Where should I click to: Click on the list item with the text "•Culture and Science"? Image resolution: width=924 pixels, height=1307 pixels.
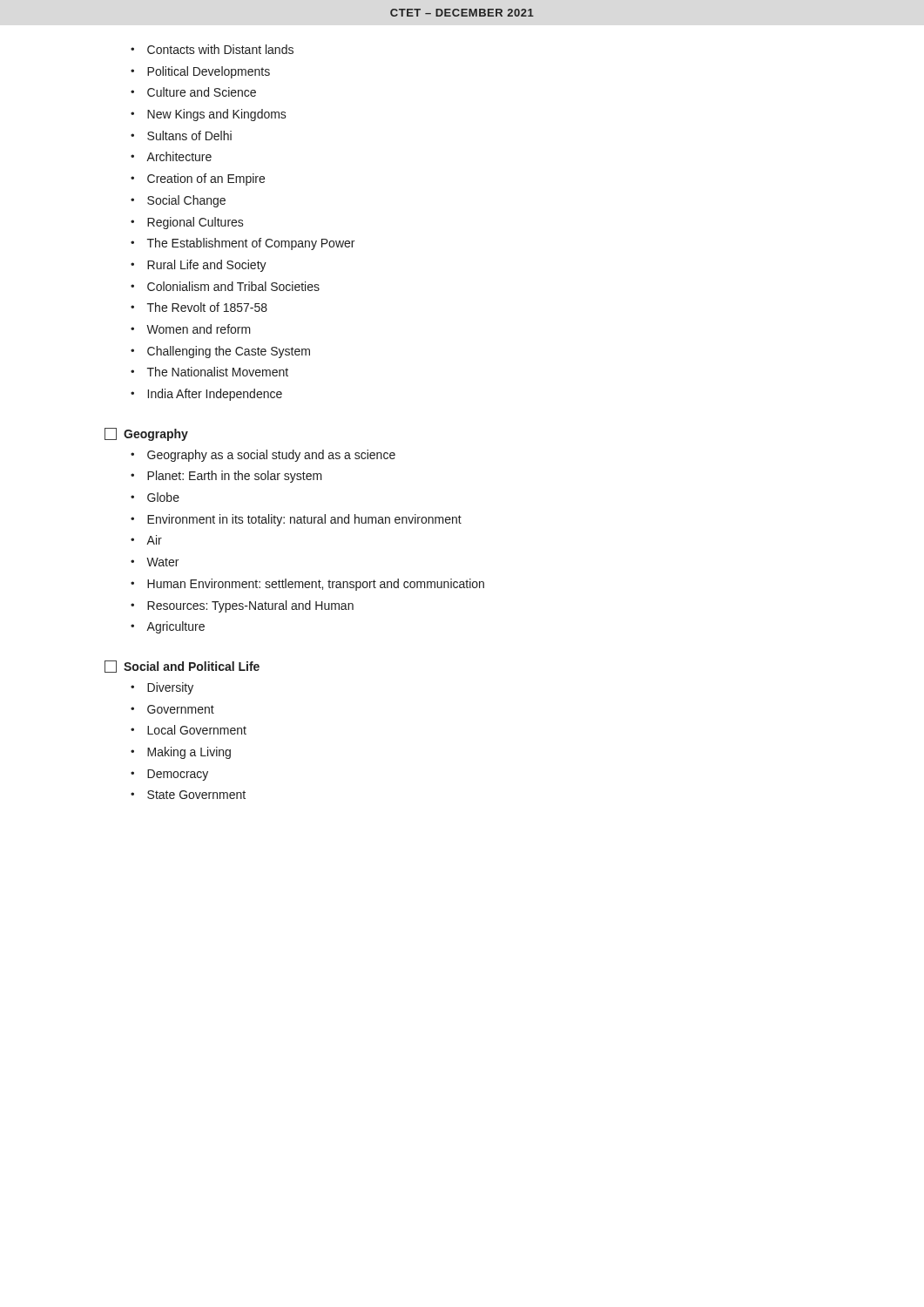coord(194,93)
